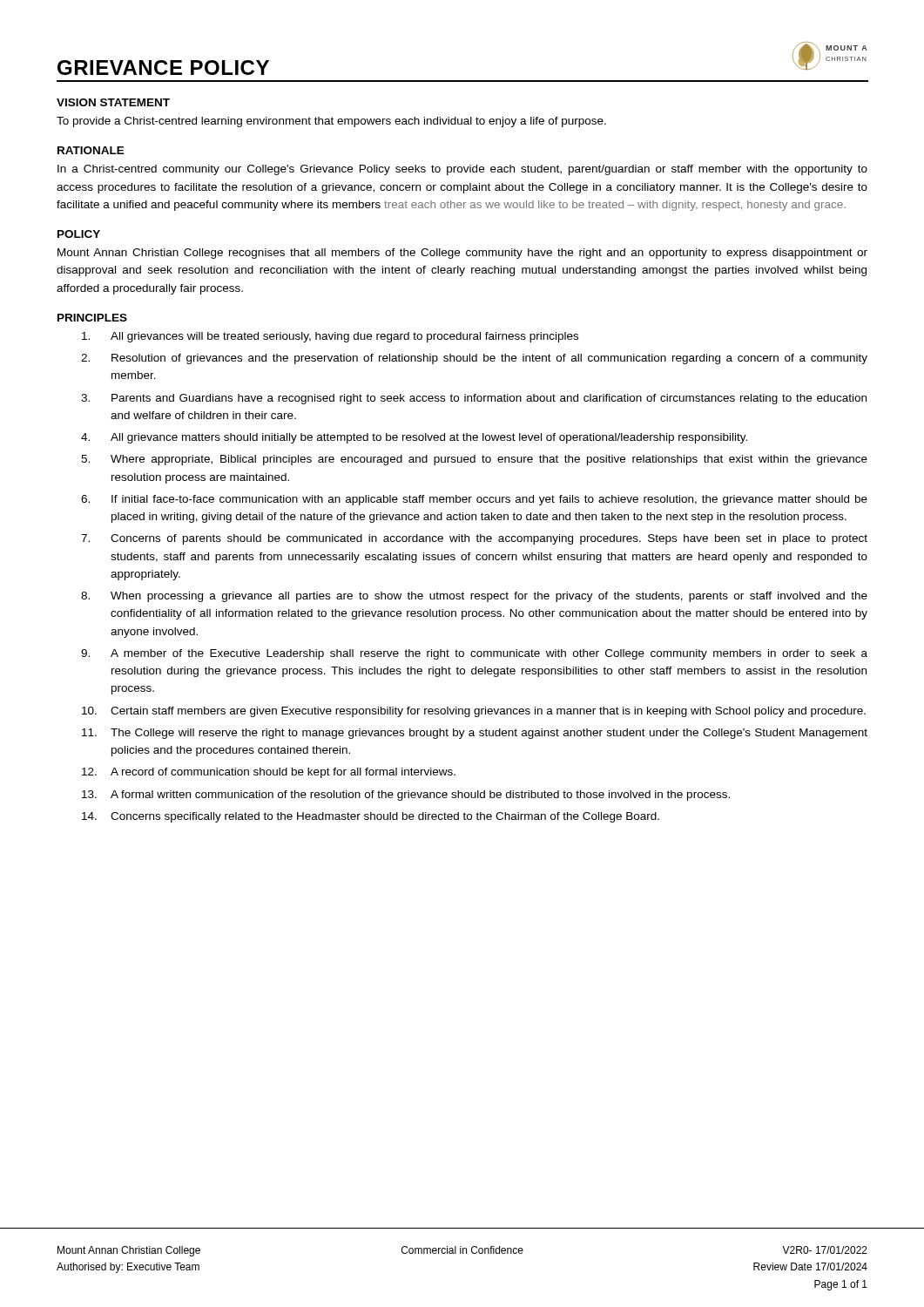Locate the title containing "GRIEVANCE POLICY"

click(x=163, y=68)
